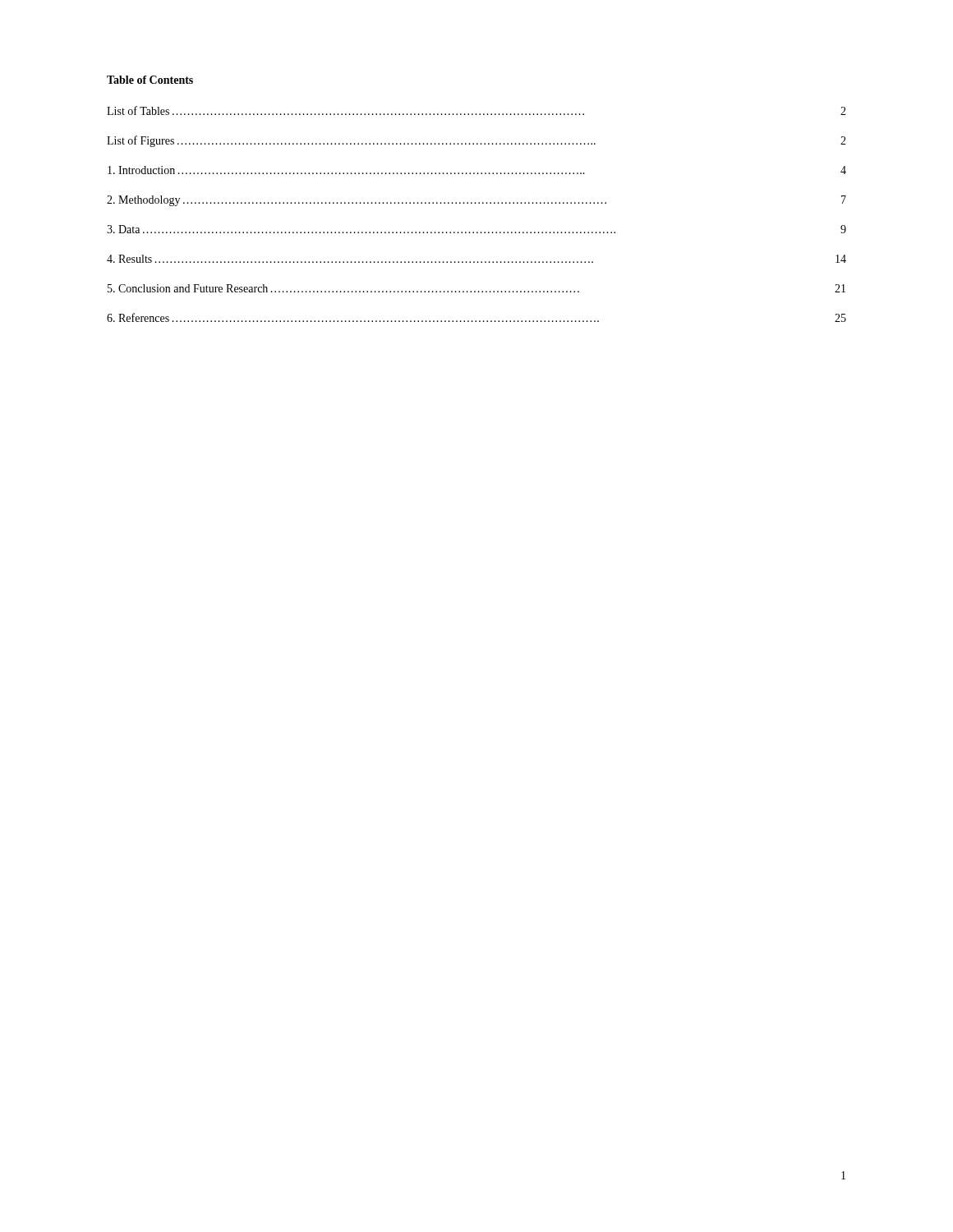Image resolution: width=953 pixels, height=1232 pixels.
Task: Locate the list item that says "2. Methodology …………………………………………………………………………………………………"
Action: pyautogui.click(x=476, y=200)
